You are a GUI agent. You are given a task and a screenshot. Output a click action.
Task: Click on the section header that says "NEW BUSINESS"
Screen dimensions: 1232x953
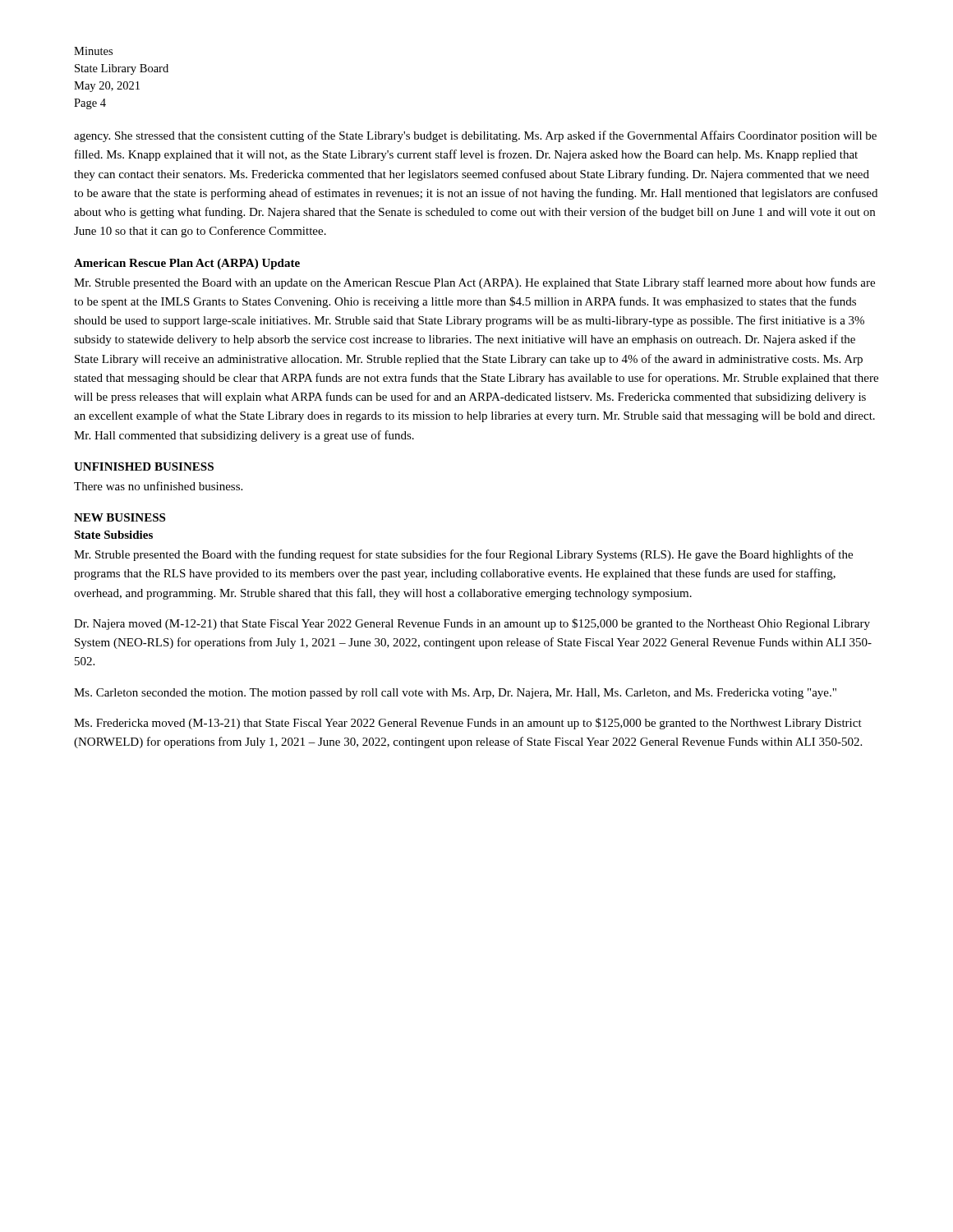[x=120, y=518]
